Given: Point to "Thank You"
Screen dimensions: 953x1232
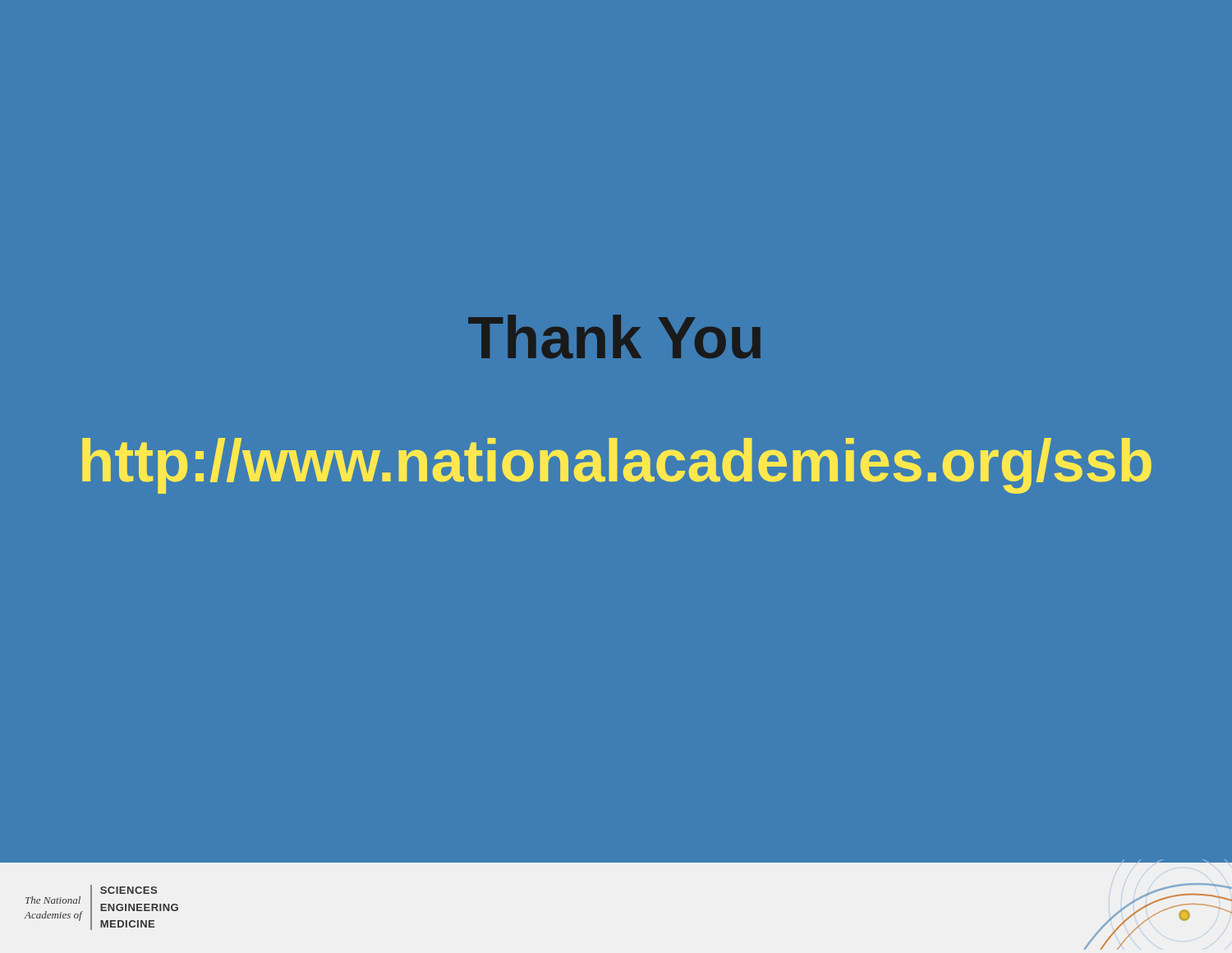Looking at the screenshot, I should 616,338.
